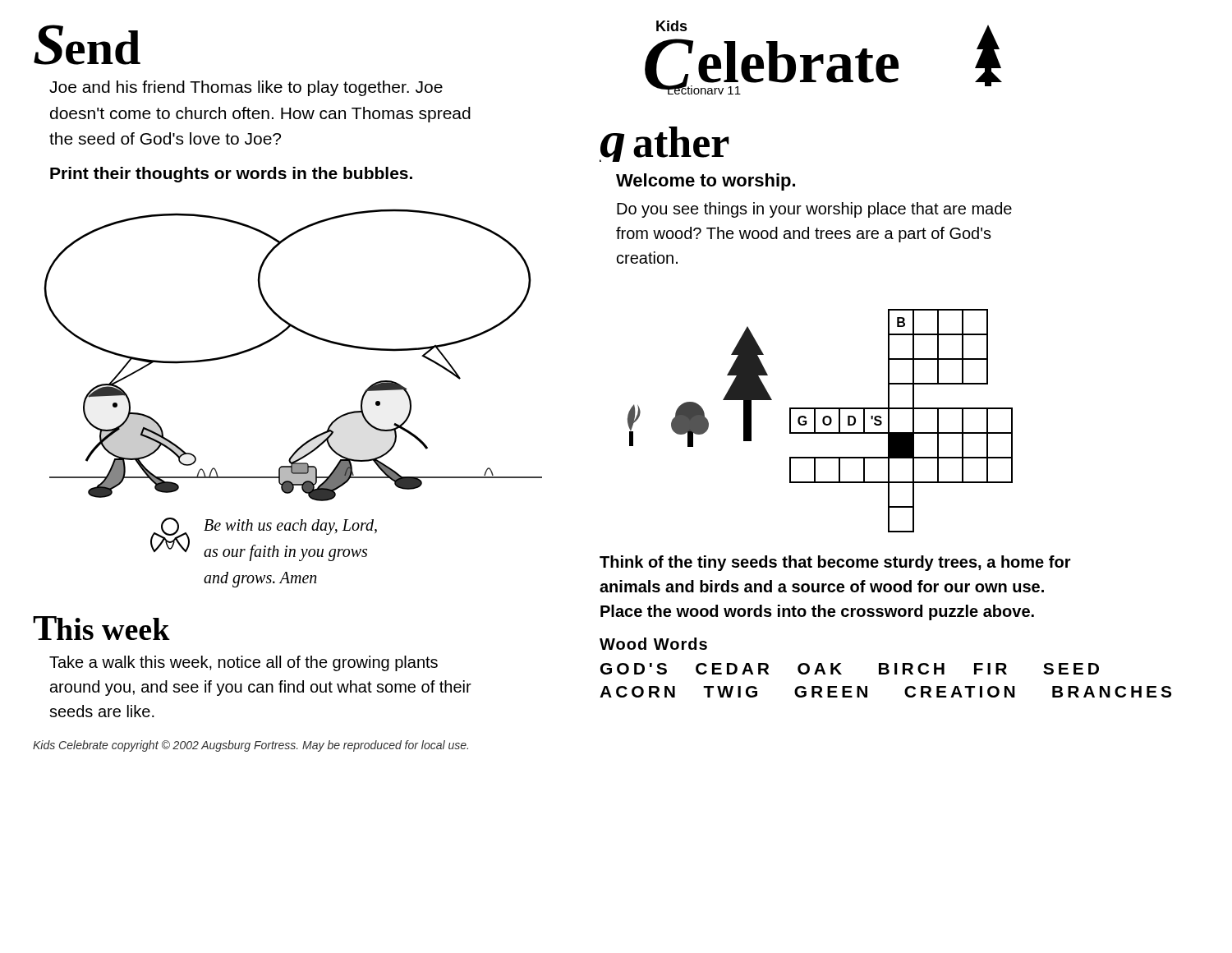Navigate to the text block starting "Think of the tiny seeds that become"
The height and width of the screenshot is (953, 1232).
835,587
